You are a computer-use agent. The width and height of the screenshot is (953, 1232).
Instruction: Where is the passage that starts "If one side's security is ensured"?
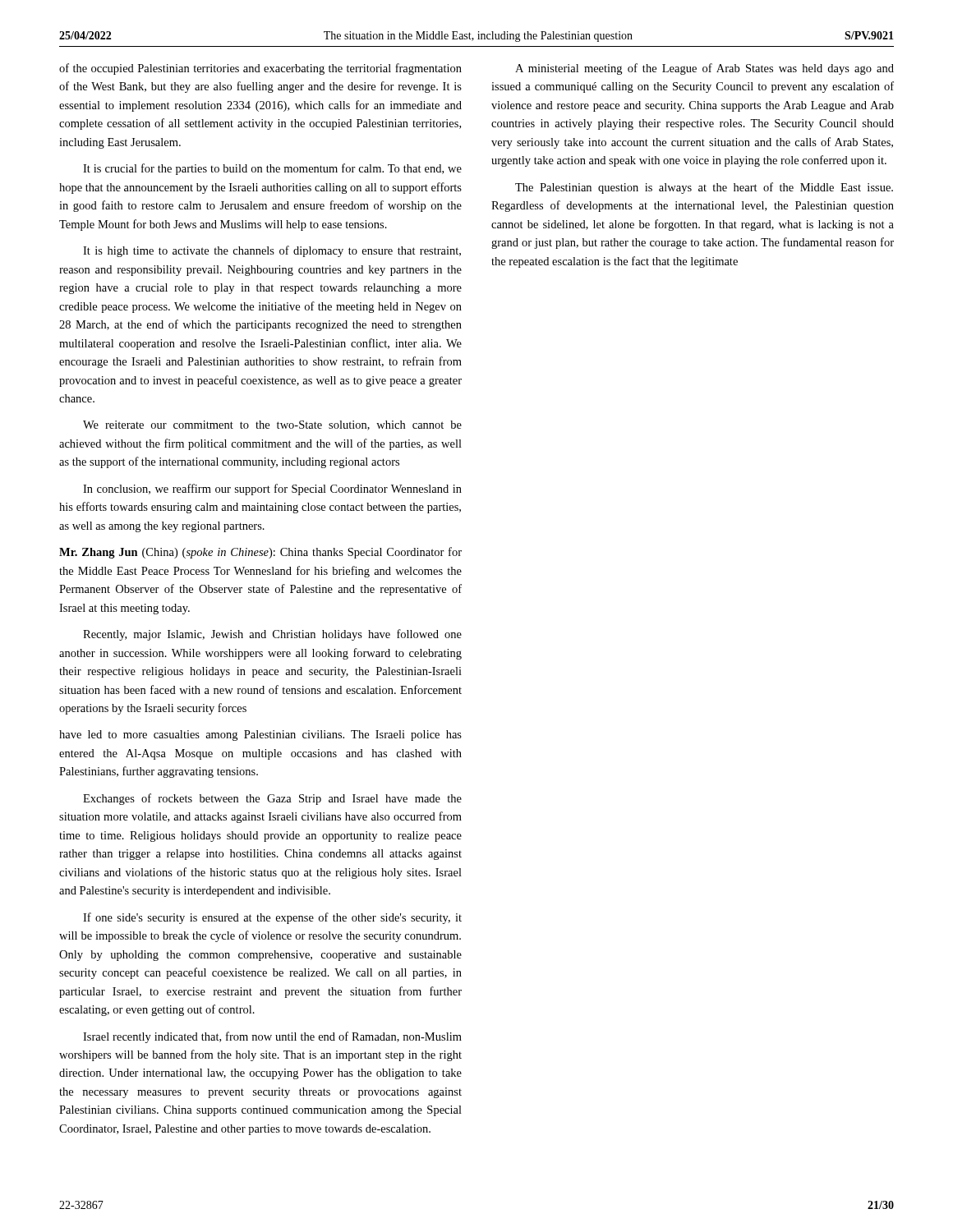pyautogui.click(x=260, y=963)
